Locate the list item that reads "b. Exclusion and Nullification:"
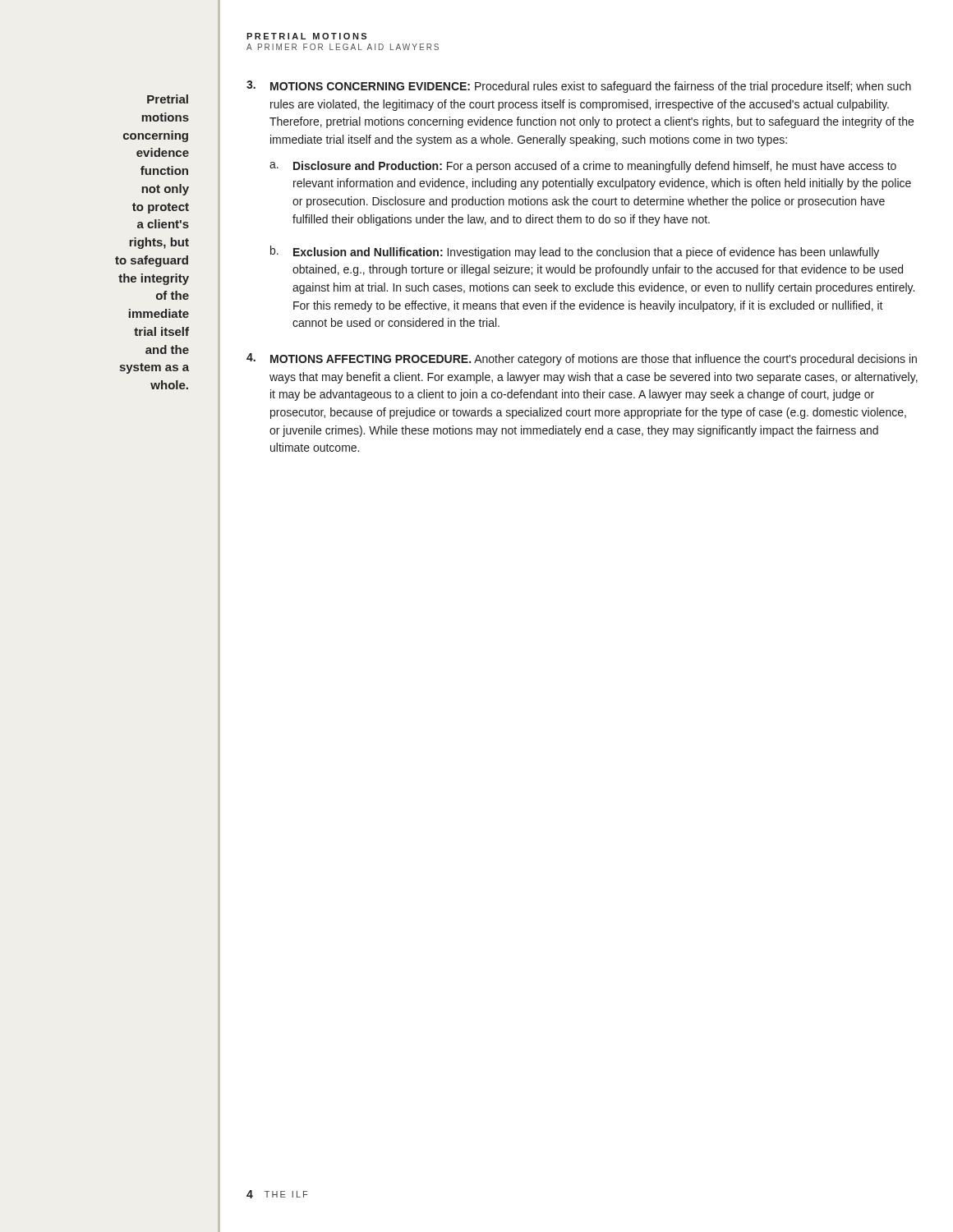The image size is (953, 1232). point(595,288)
